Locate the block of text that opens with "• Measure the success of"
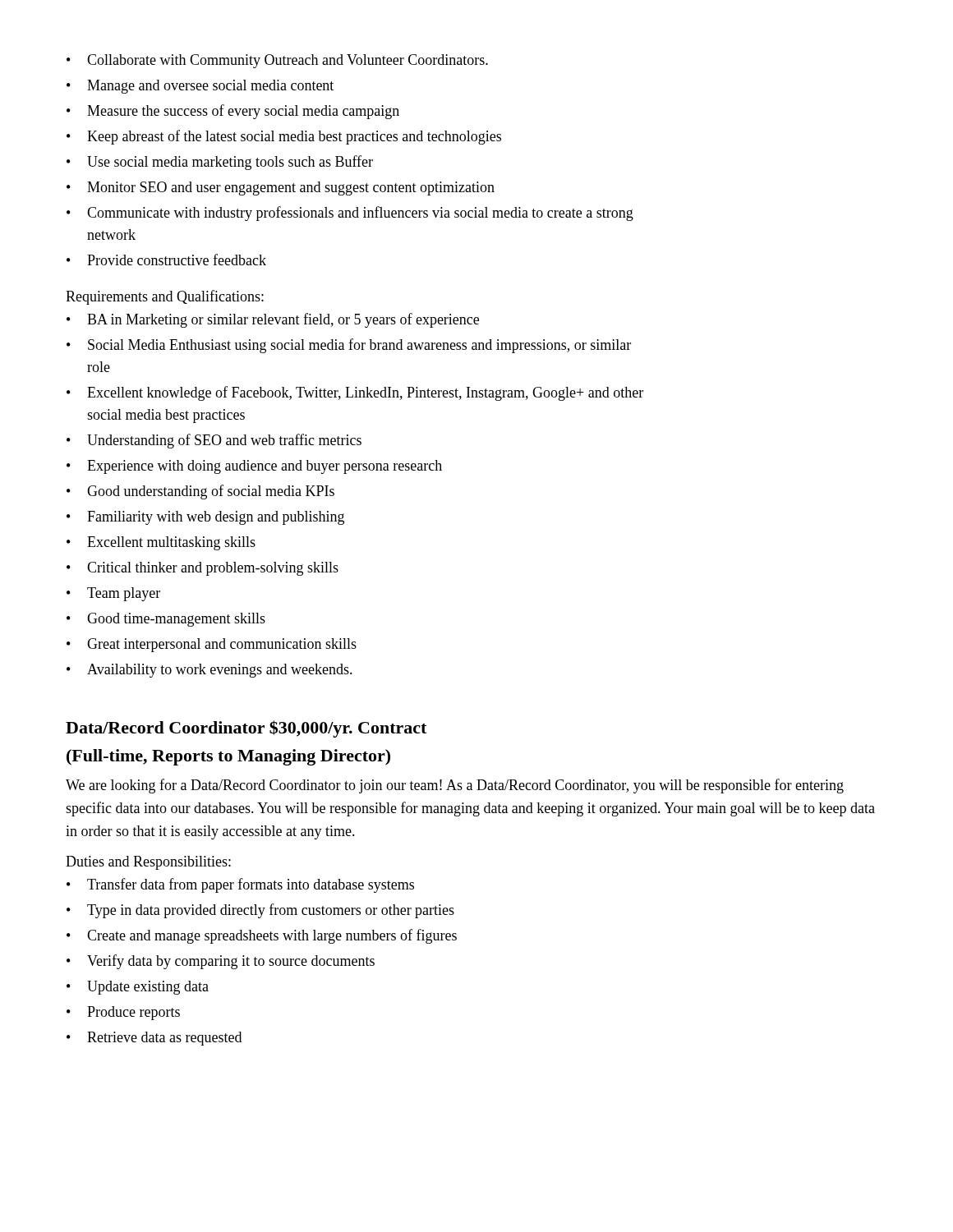This screenshot has width=953, height=1232. point(233,112)
